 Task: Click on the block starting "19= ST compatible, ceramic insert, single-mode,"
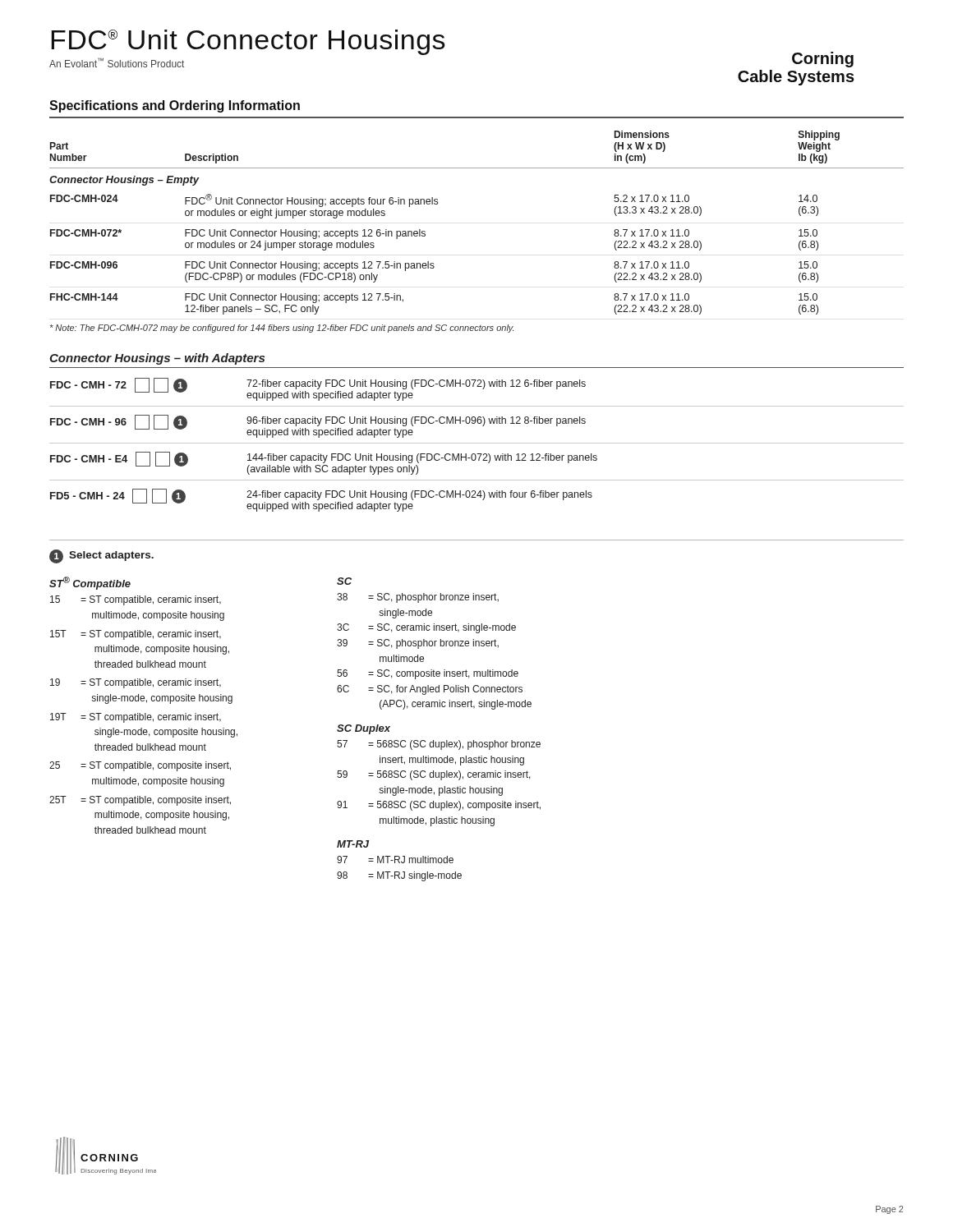click(x=141, y=691)
